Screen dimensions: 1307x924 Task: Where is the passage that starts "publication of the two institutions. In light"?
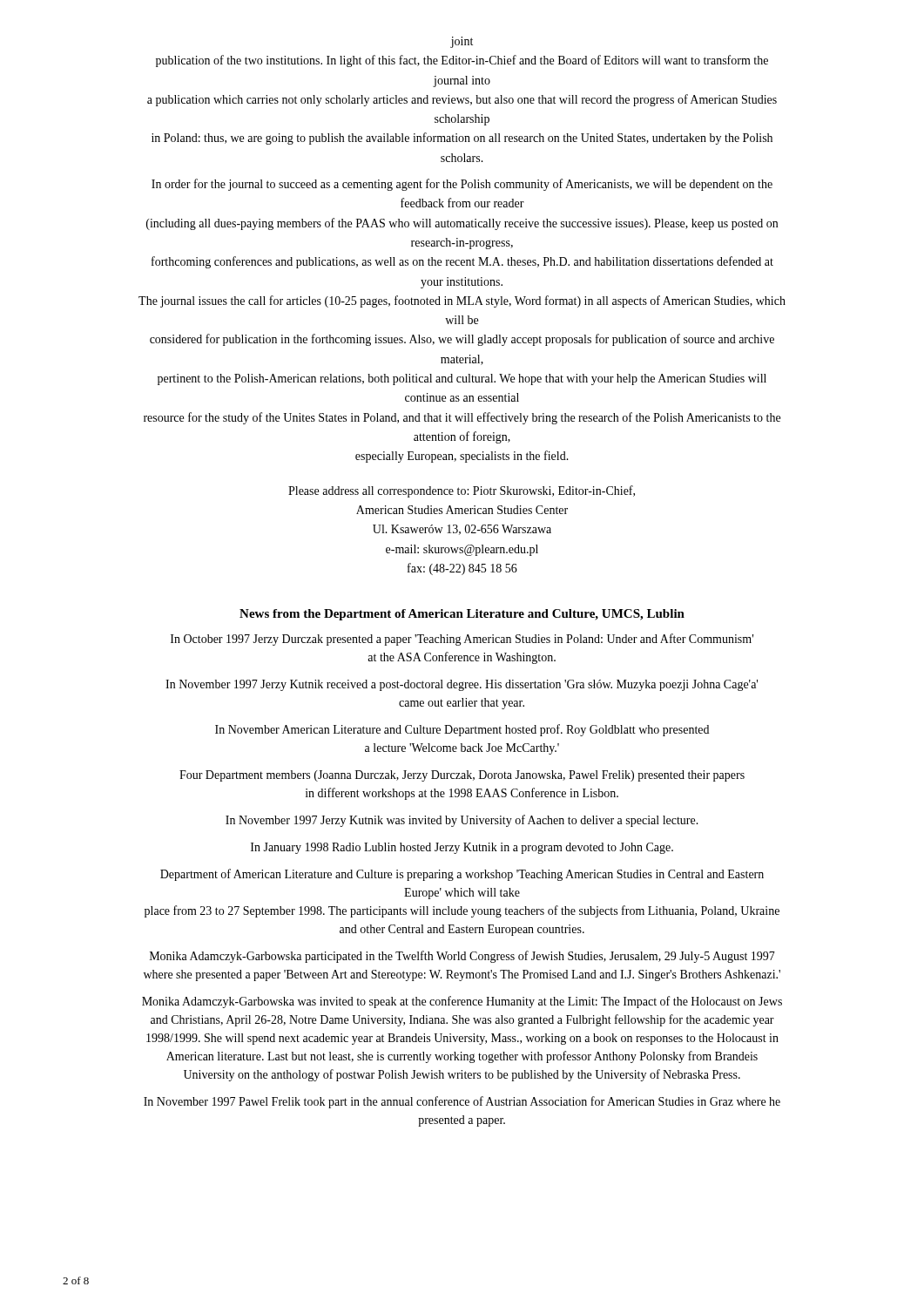(462, 61)
